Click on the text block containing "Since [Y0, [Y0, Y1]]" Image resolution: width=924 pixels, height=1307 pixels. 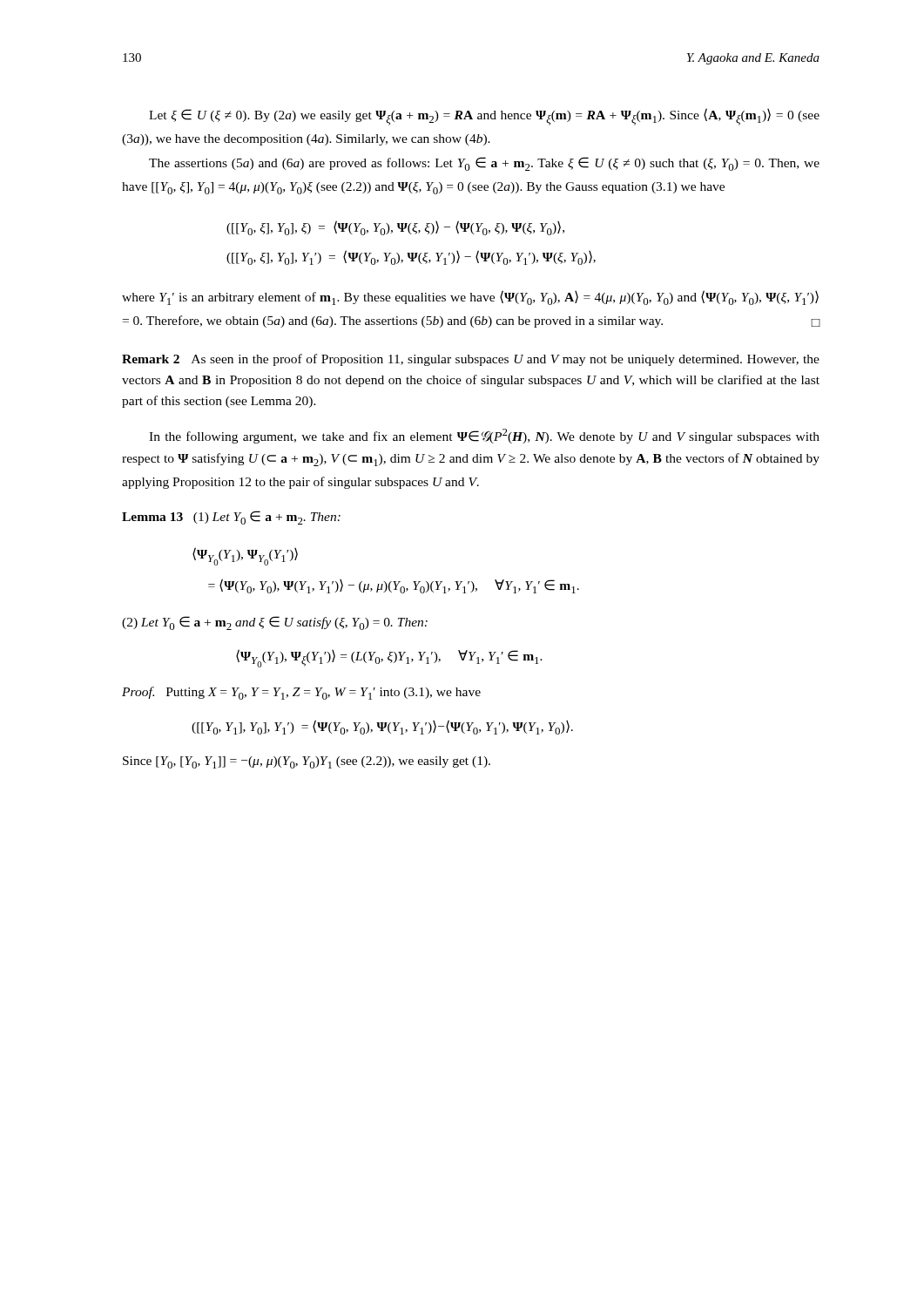(x=471, y=762)
